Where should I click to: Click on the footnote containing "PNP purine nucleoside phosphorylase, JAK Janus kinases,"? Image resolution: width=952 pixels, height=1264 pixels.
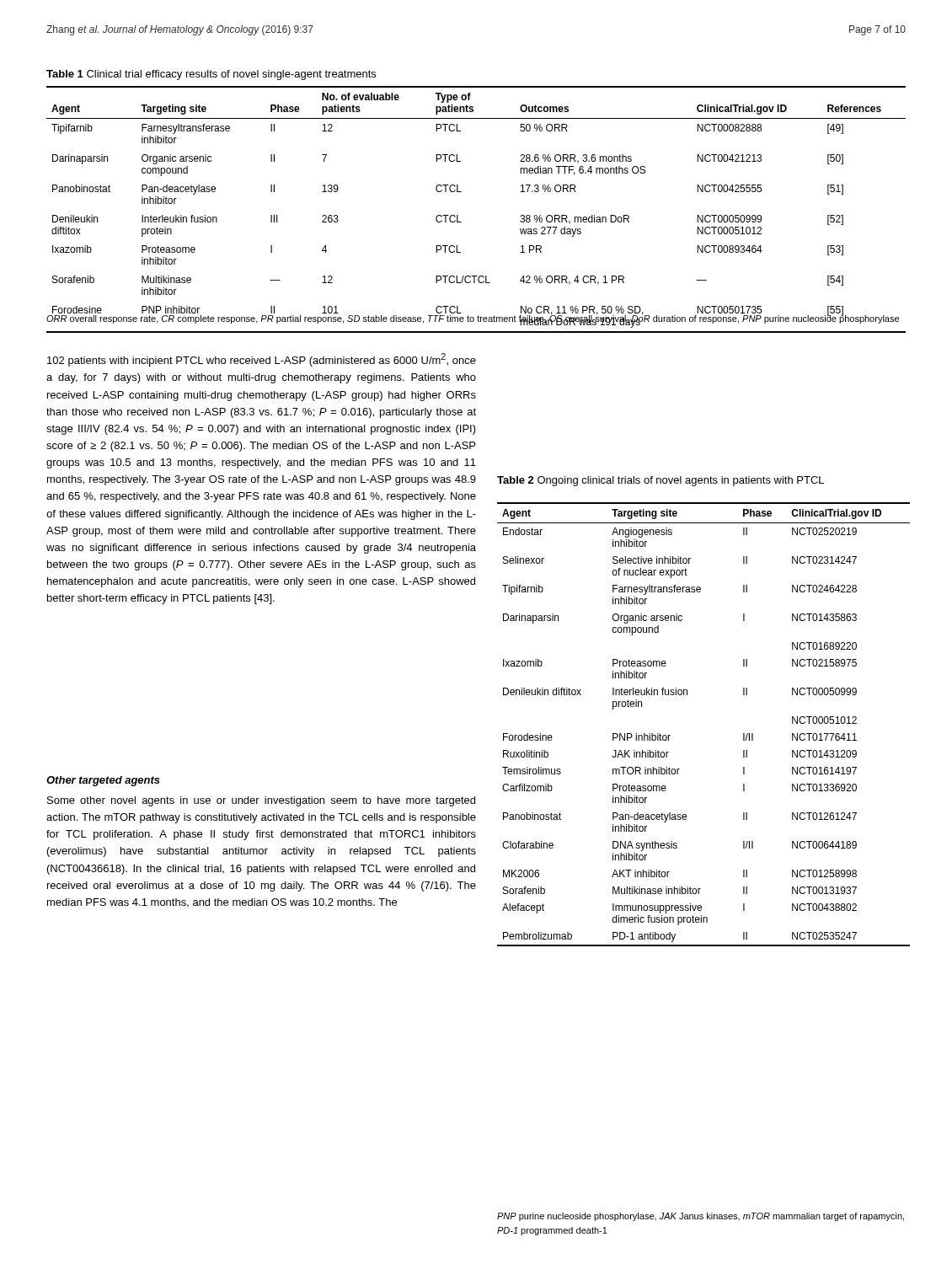(701, 1223)
